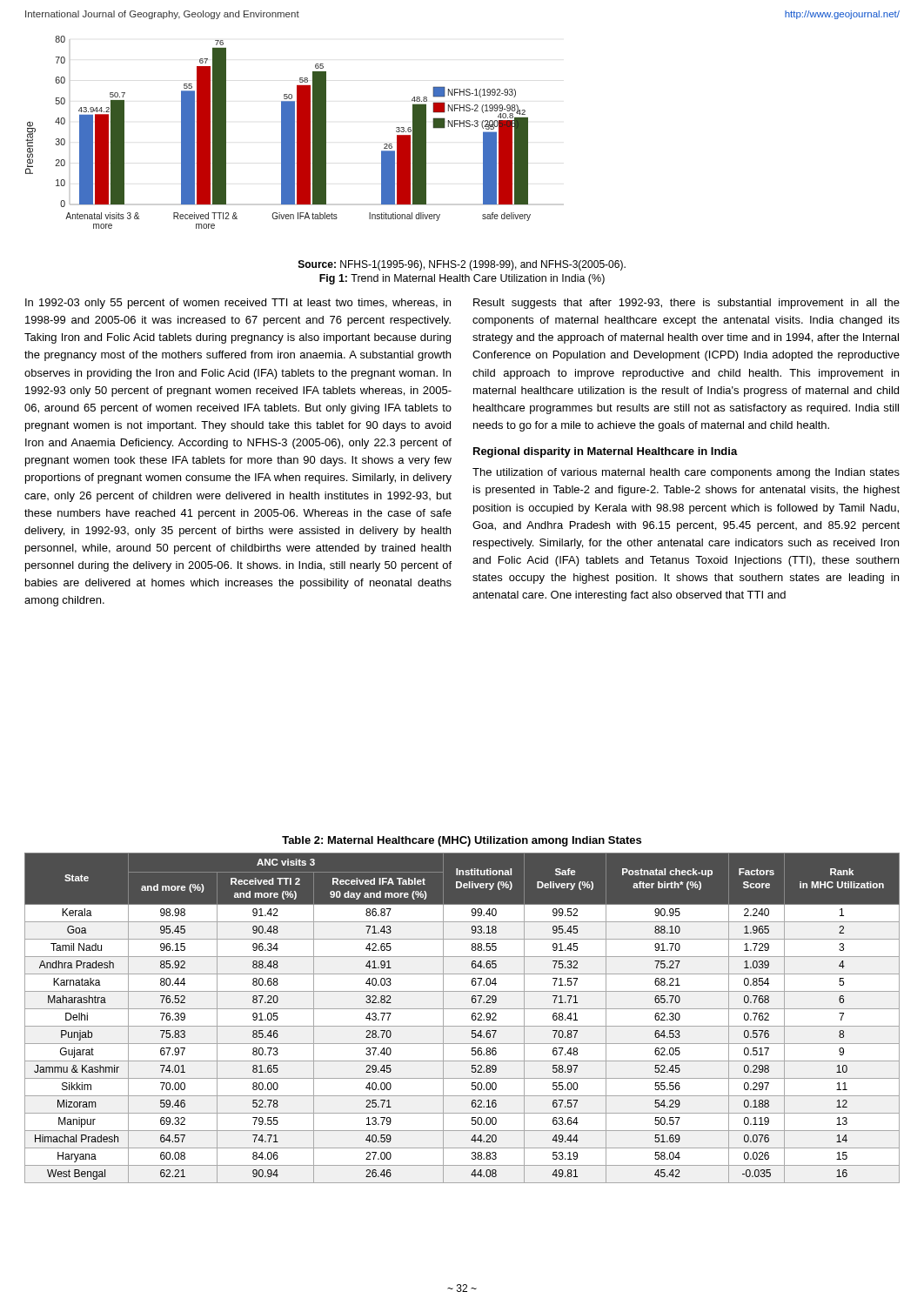
Task: Select the table that reads "Postnatal check-up after birth*"
Action: point(462,1018)
